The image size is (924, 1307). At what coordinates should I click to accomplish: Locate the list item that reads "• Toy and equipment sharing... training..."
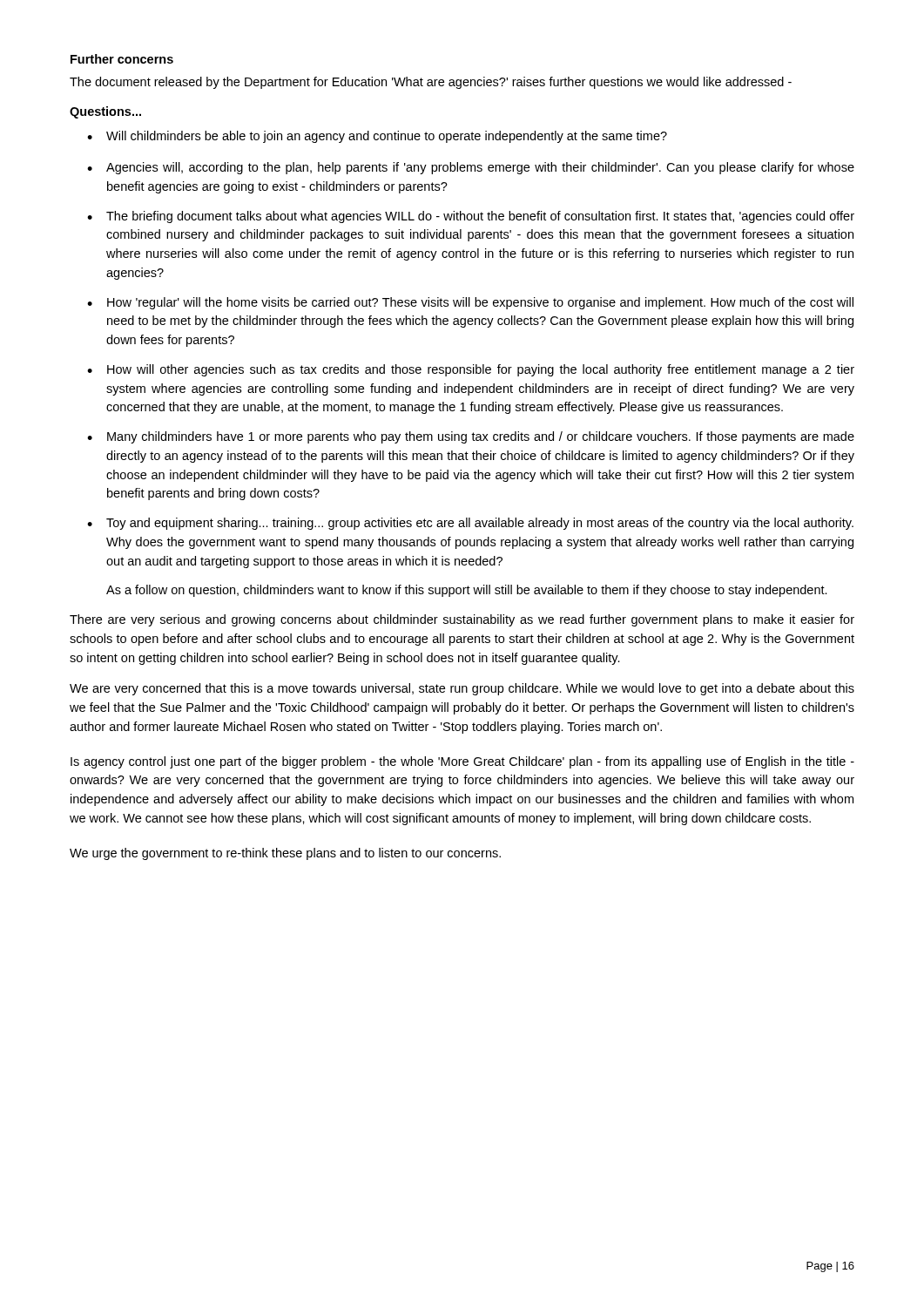point(471,543)
